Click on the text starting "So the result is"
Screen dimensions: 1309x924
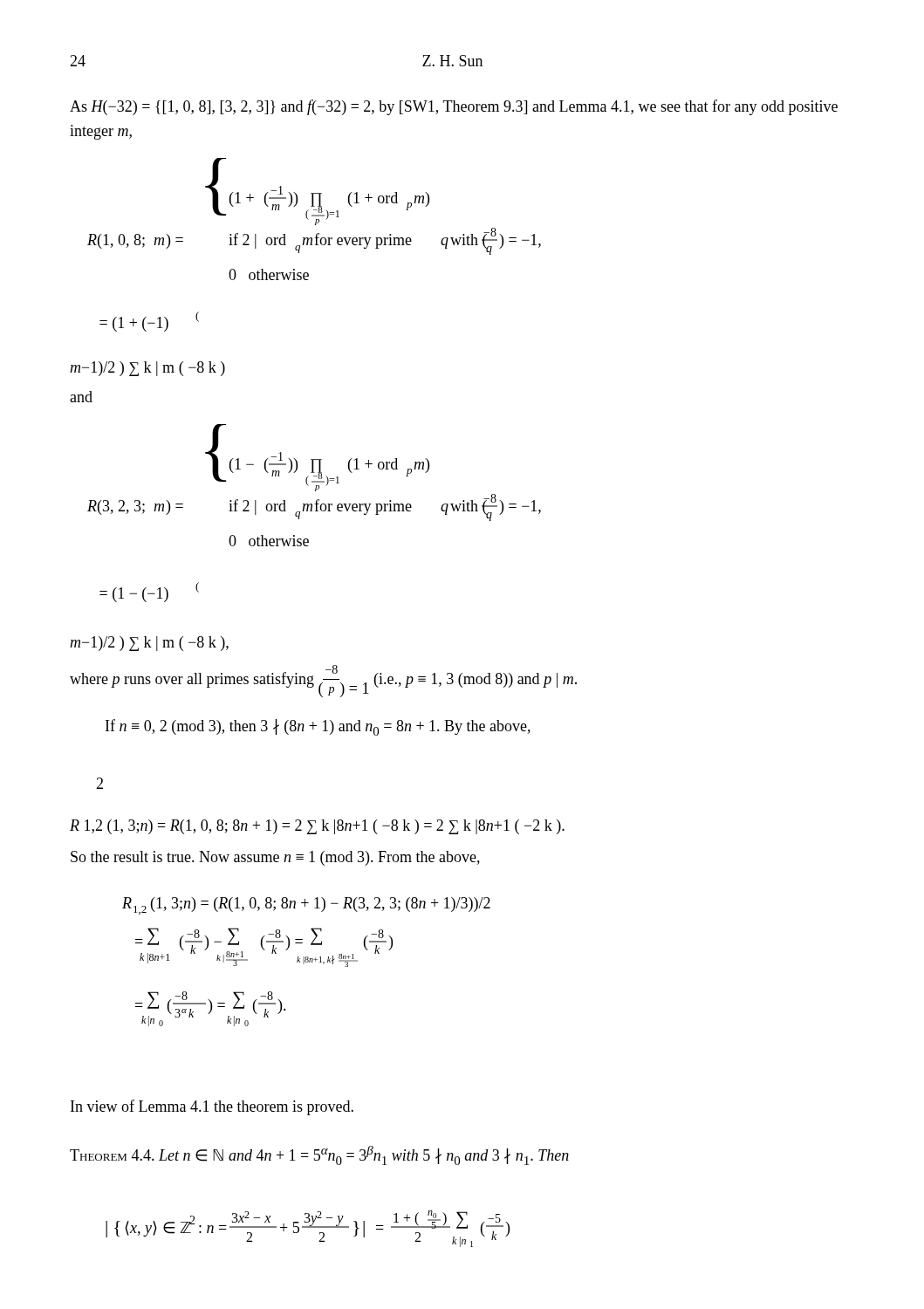(x=462, y=858)
